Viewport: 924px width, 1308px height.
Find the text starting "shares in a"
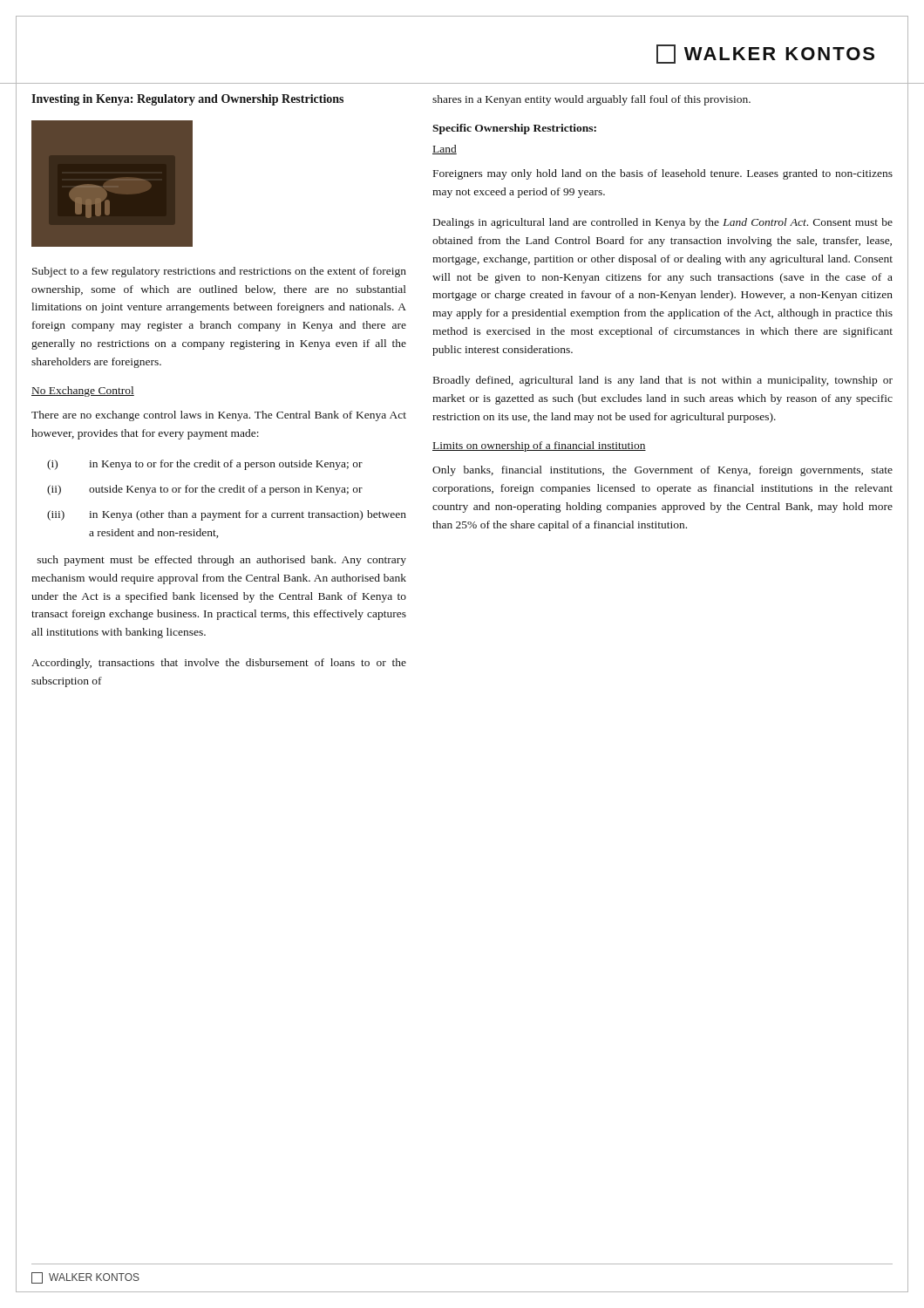pyautogui.click(x=592, y=99)
